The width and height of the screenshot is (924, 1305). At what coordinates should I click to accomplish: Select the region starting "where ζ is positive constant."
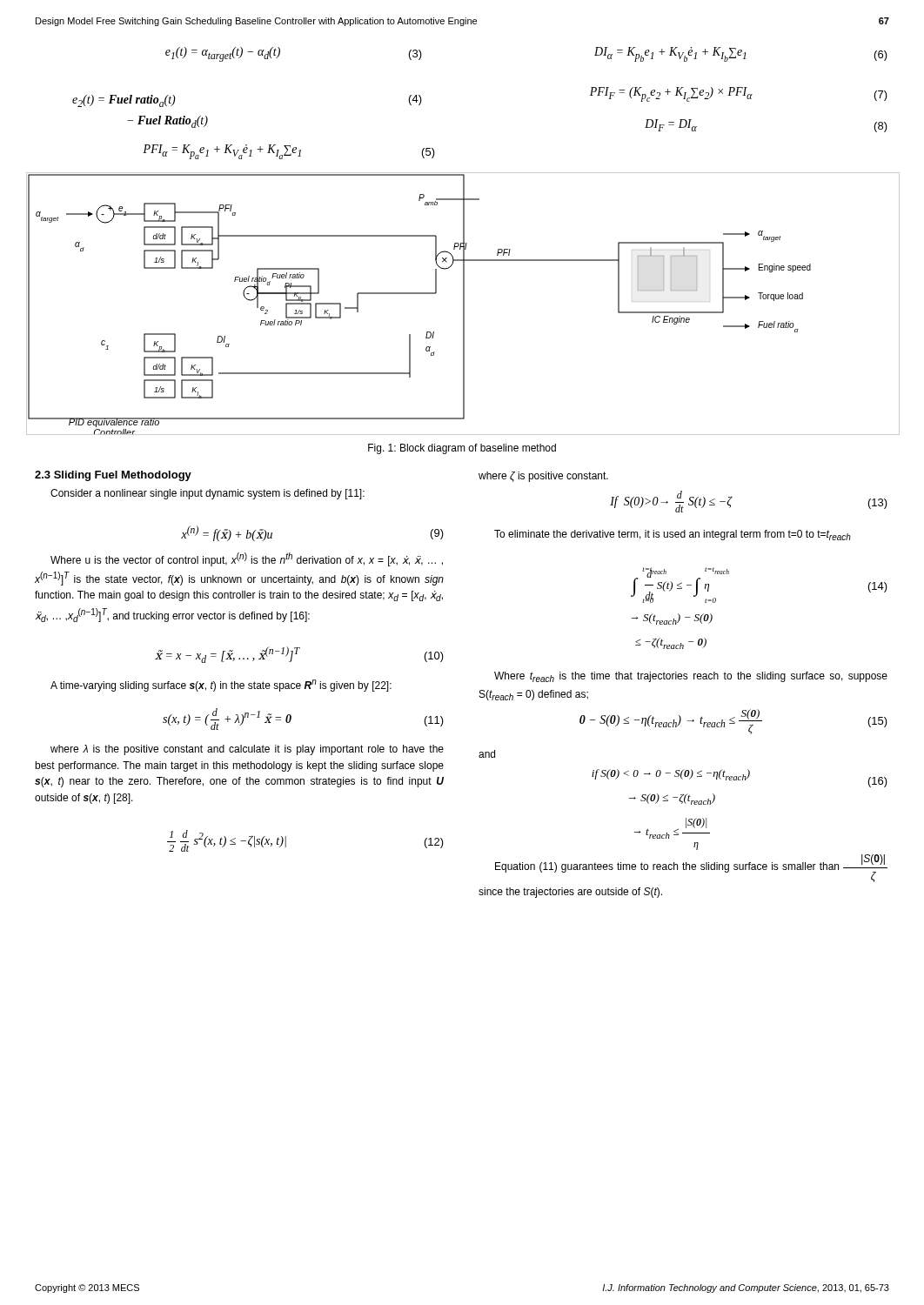pyautogui.click(x=543, y=477)
